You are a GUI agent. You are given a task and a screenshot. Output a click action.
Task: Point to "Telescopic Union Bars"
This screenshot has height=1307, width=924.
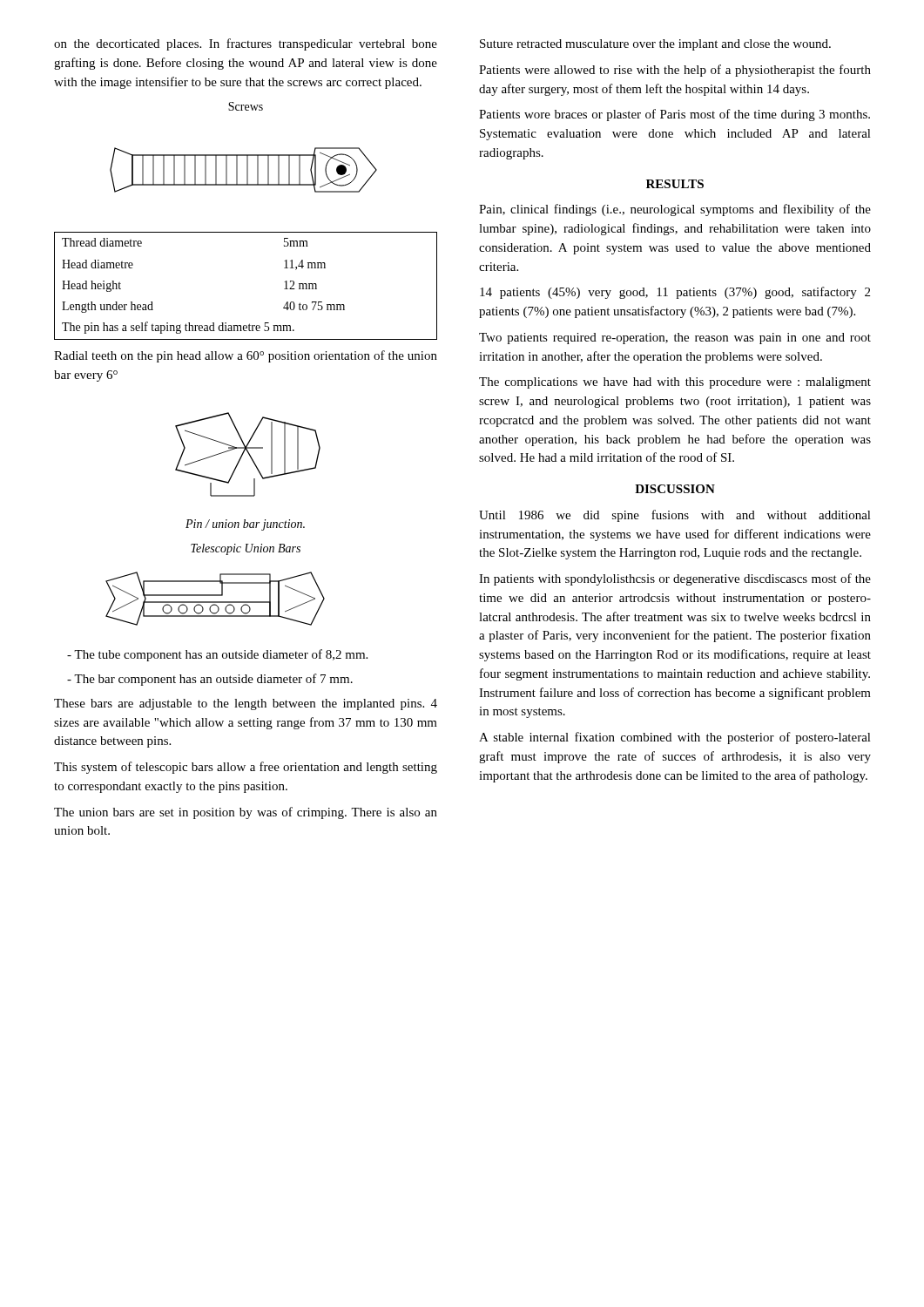(x=246, y=549)
